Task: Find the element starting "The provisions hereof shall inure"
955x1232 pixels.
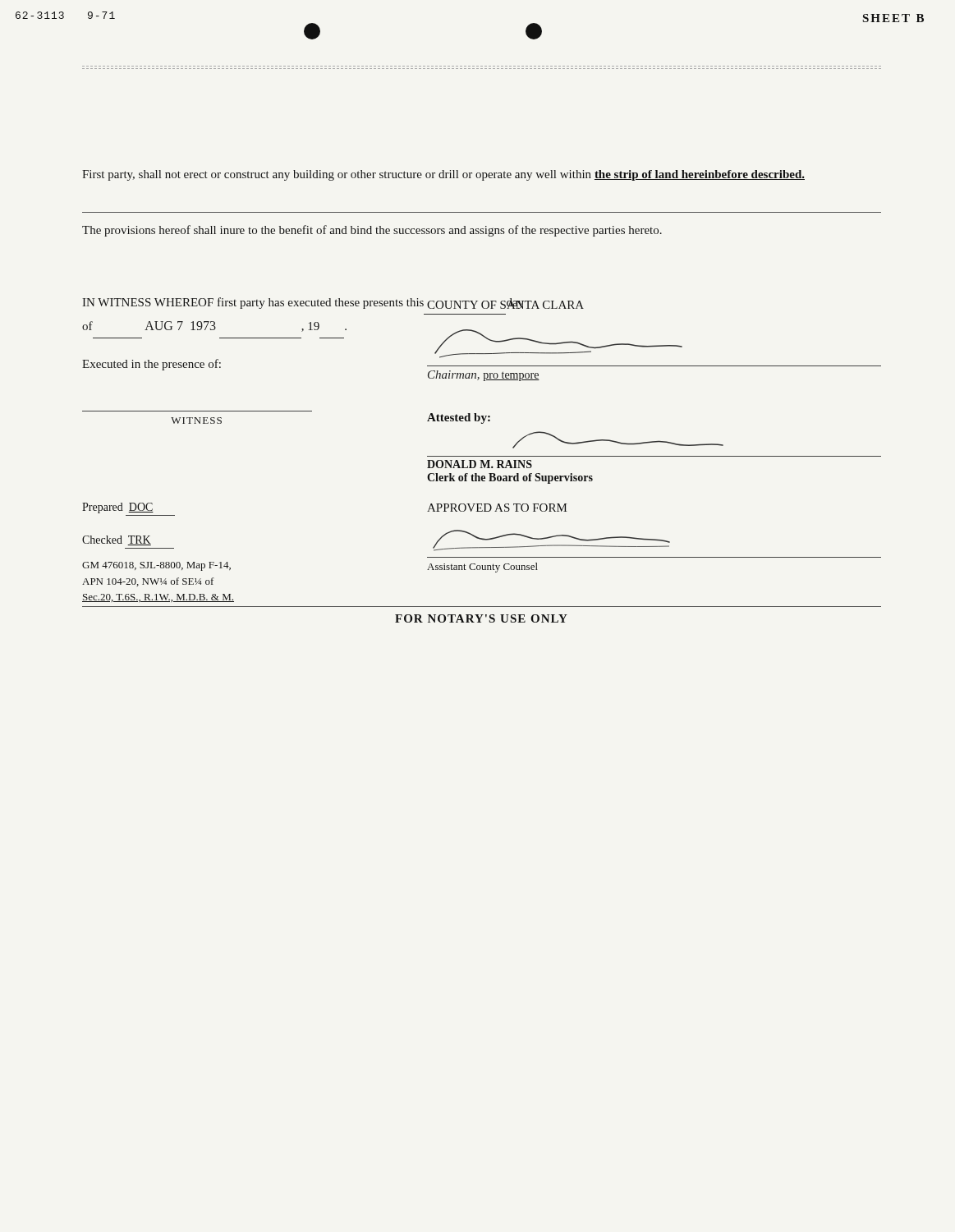Action: tap(372, 230)
